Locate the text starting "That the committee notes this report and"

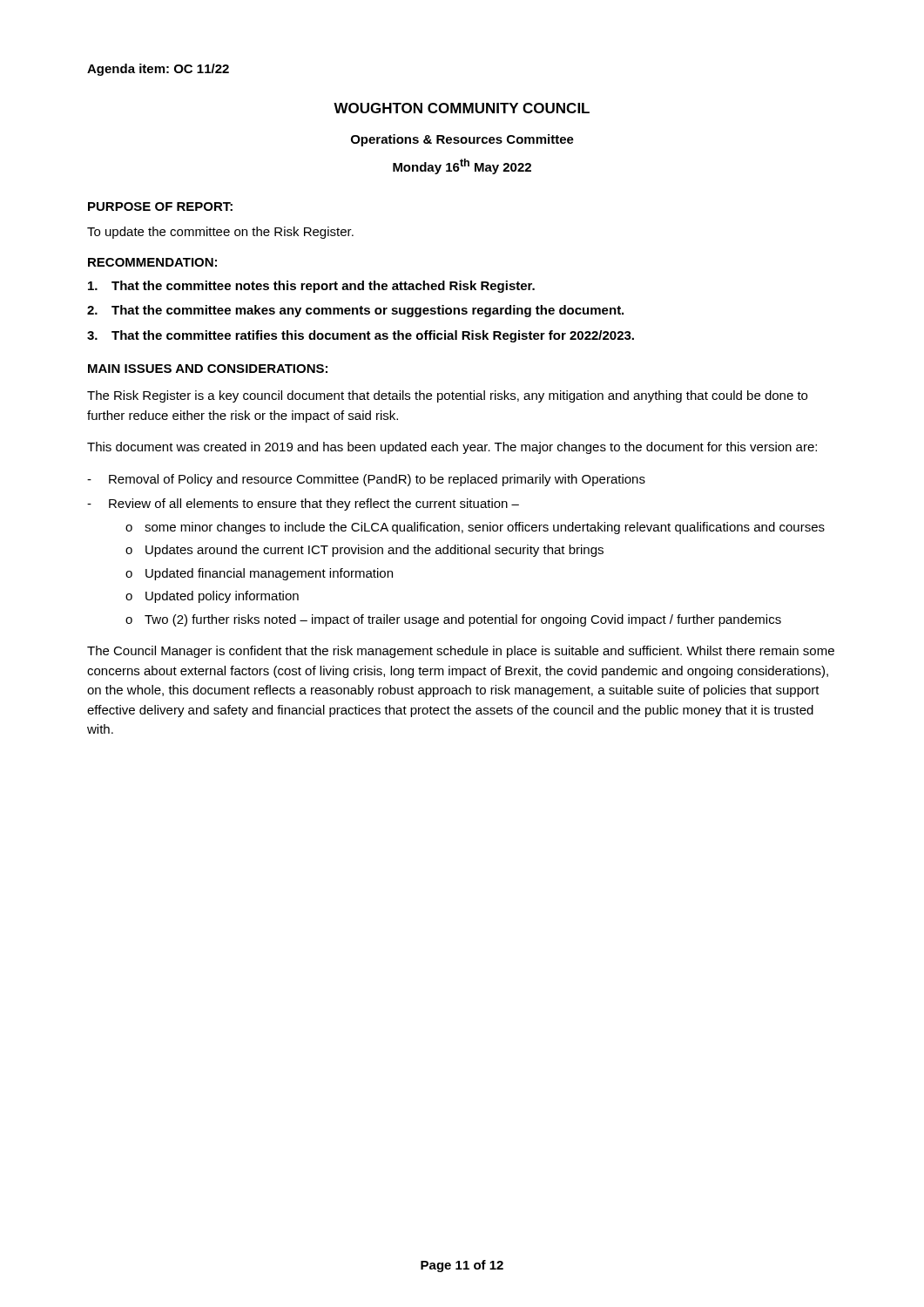(x=311, y=286)
